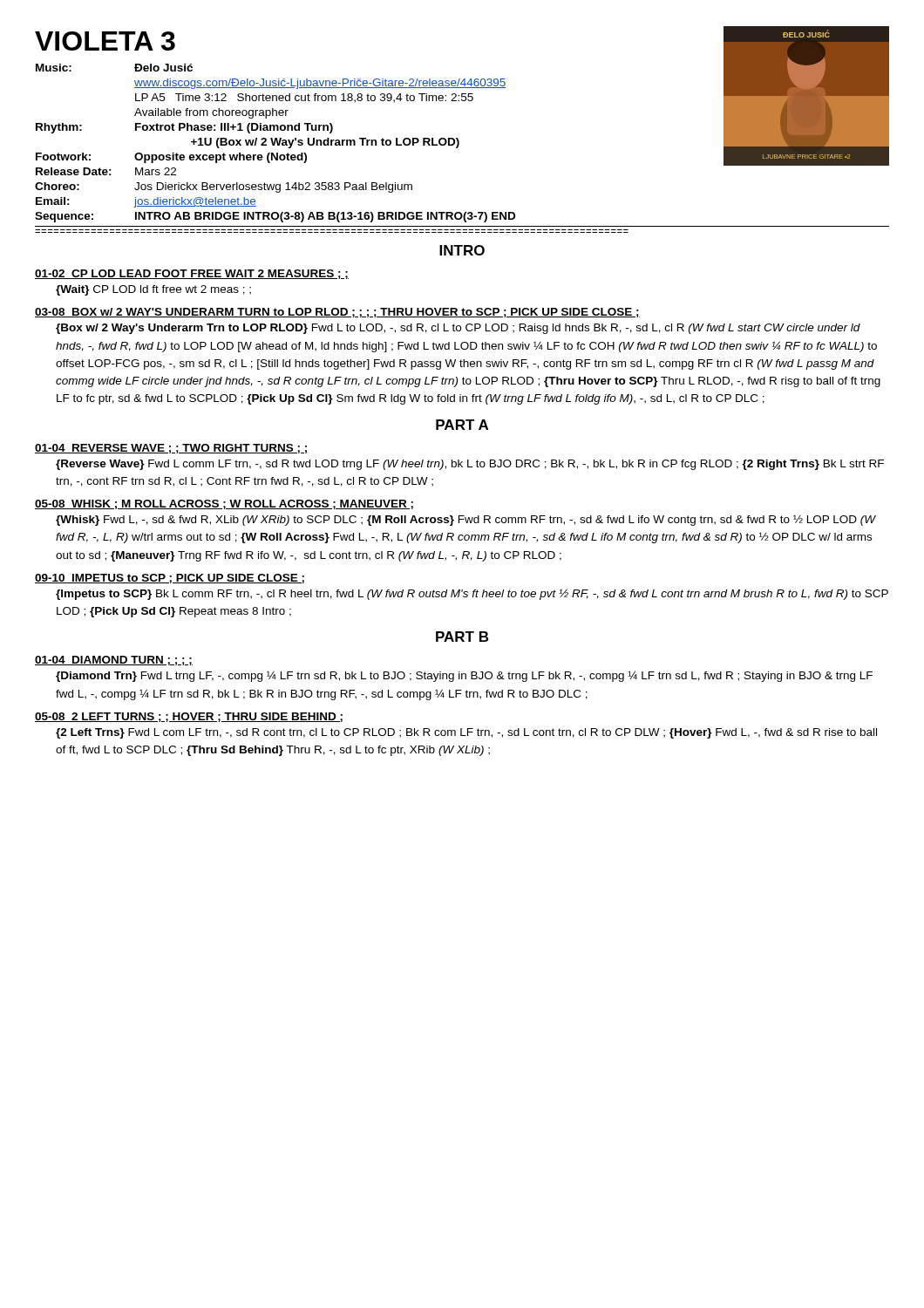924x1308 pixels.
Task: Select the section header with the text "03-08 BOX w/ 2 WAY'S UNDERARM TURN"
Action: pos(337,312)
